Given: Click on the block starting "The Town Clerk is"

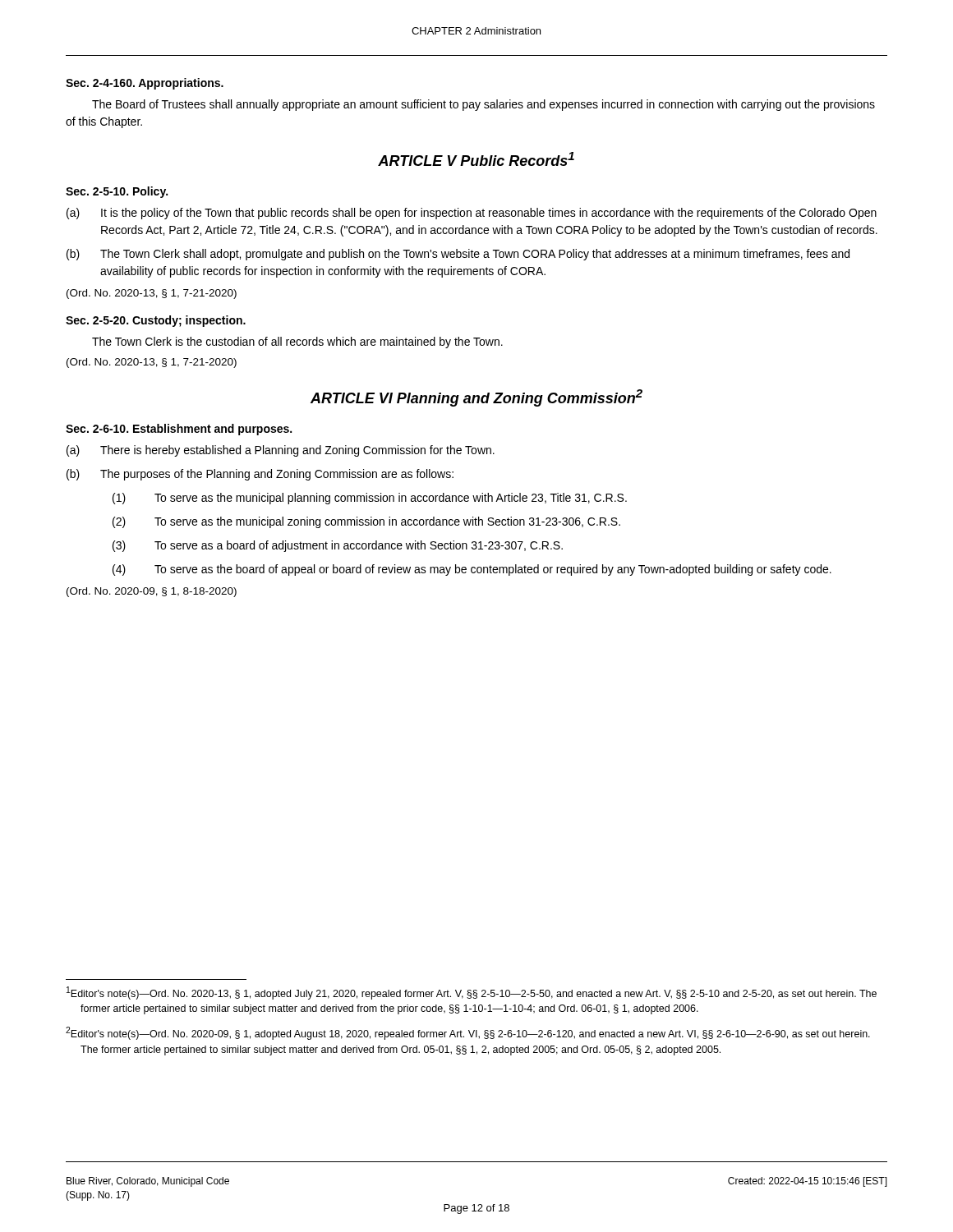Looking at the screenshot, I should 298,342.
